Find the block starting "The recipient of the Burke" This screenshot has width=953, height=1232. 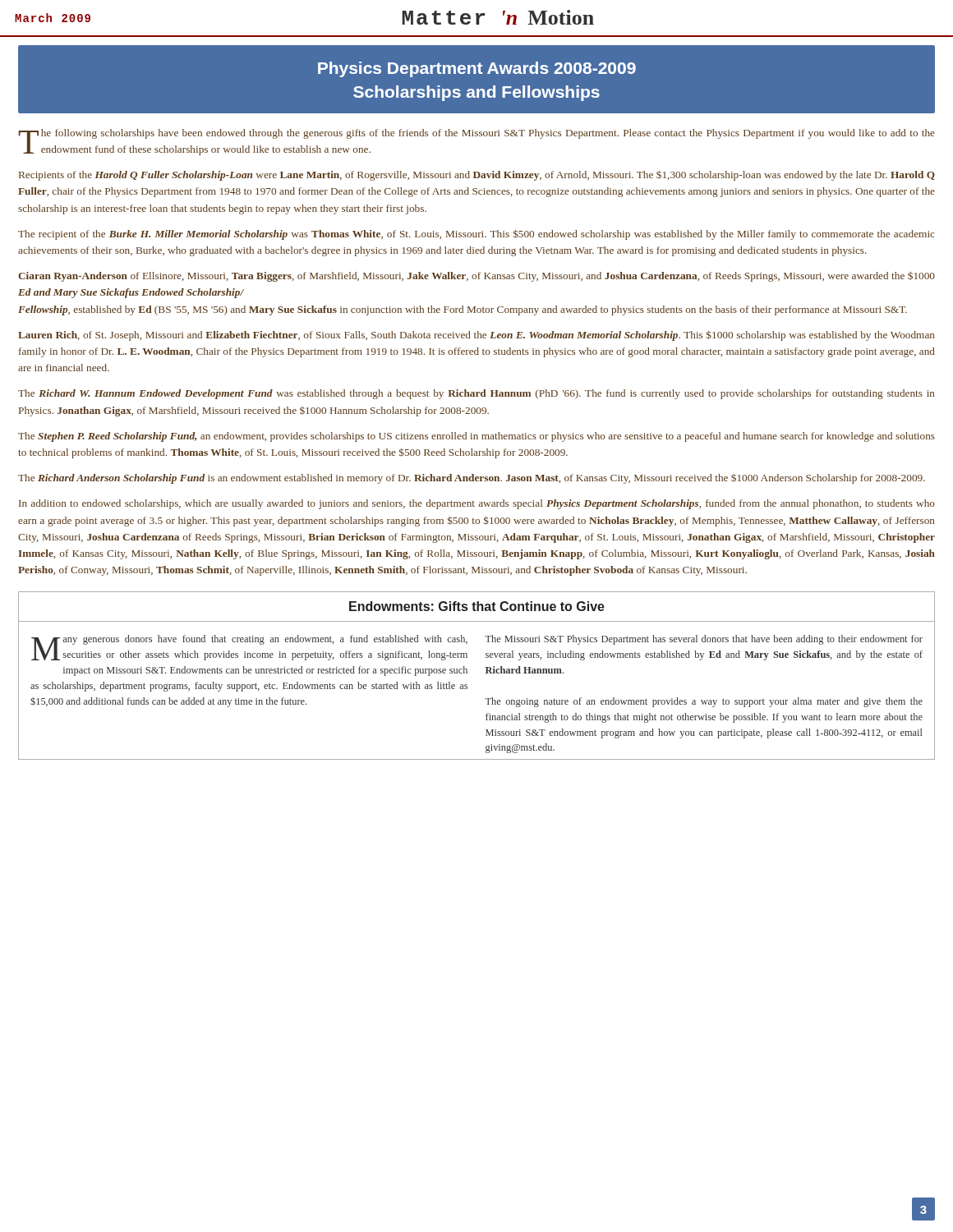tap(476, 242)
